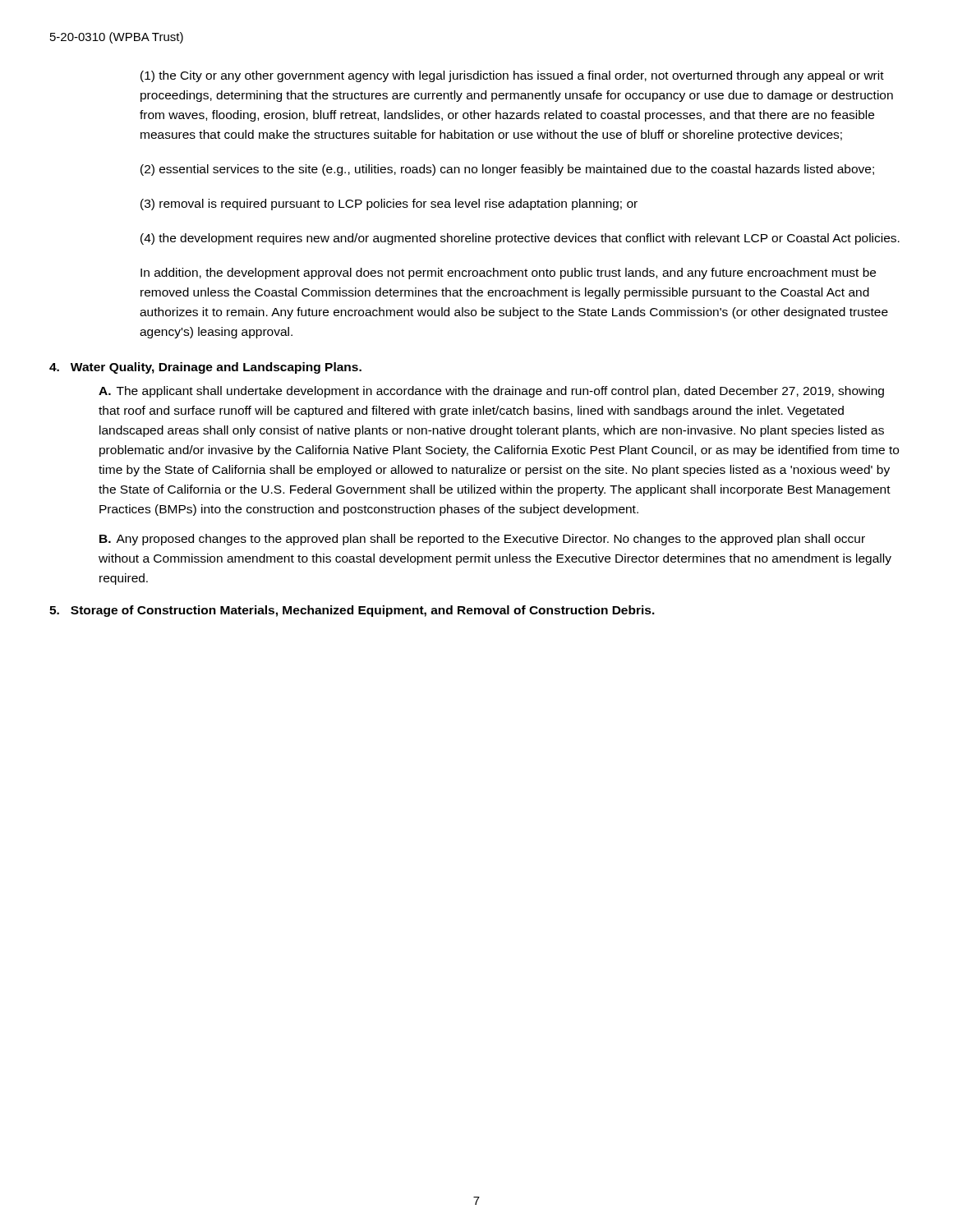Image resolution: width=953 pixels, height=1232 pixels.
Task: Locate the section header that reads "5. Storage of"
Action: [352, 610]
